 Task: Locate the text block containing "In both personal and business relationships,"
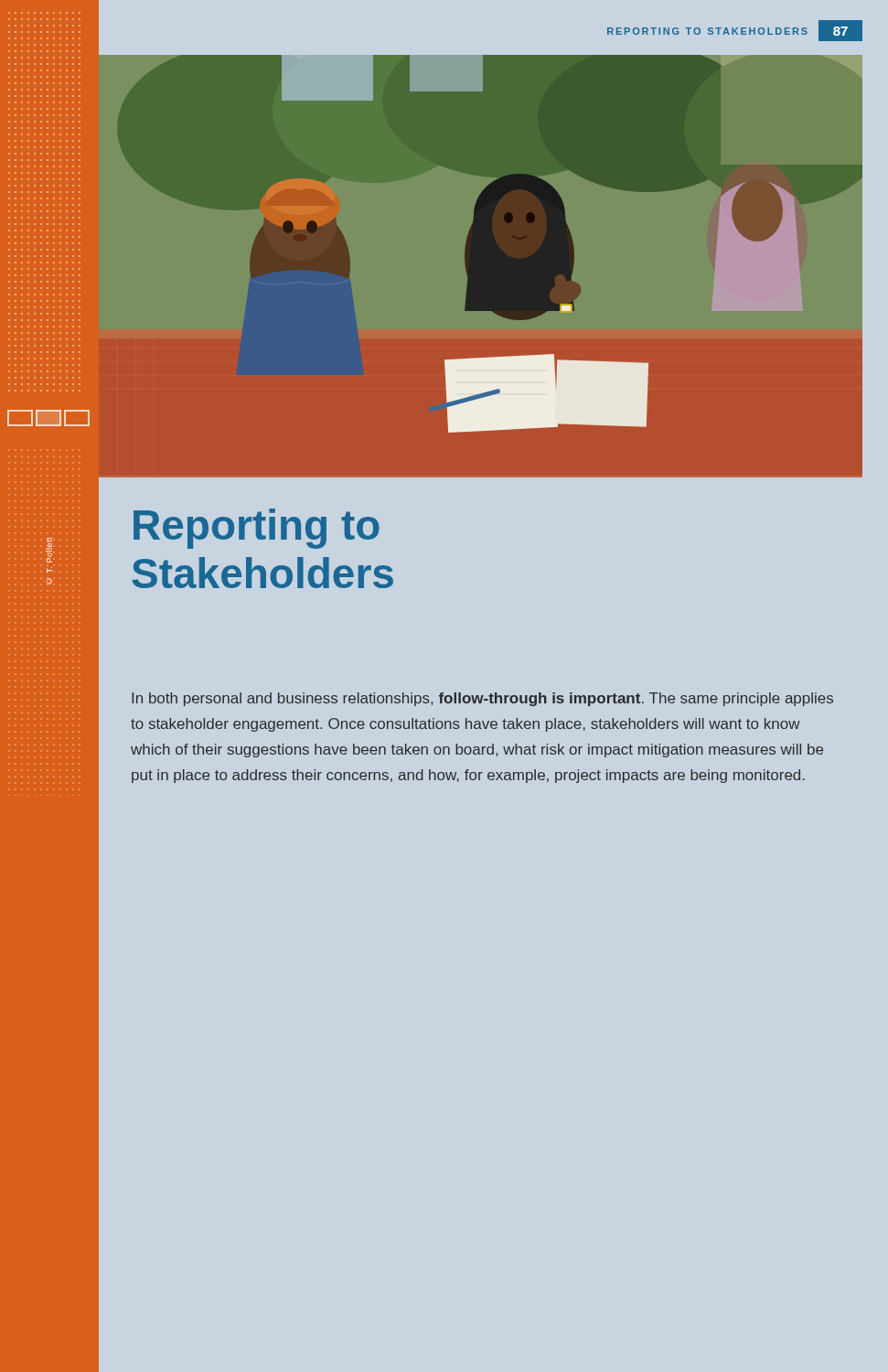[487, 737]
